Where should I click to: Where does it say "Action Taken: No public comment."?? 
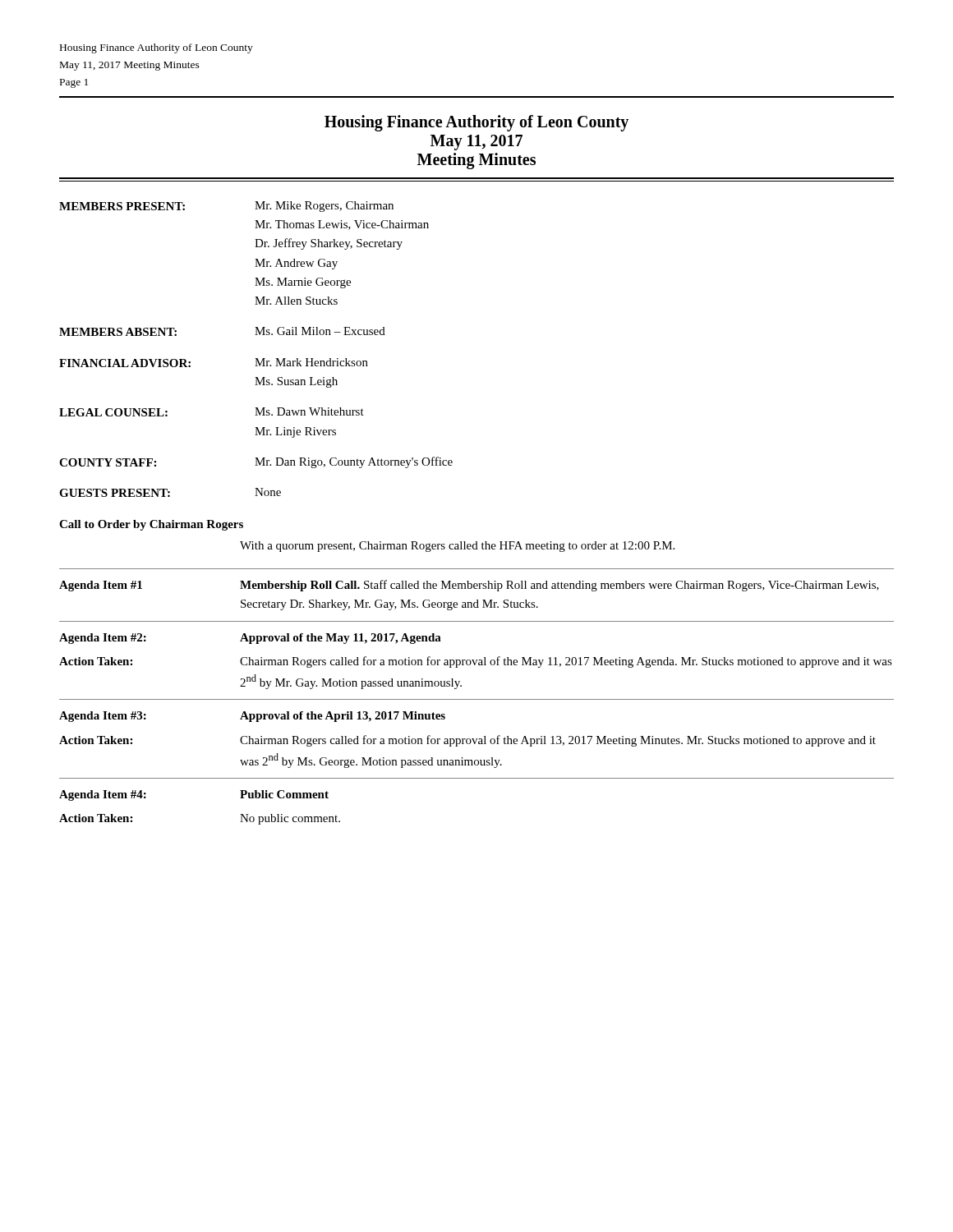[106, 819]
